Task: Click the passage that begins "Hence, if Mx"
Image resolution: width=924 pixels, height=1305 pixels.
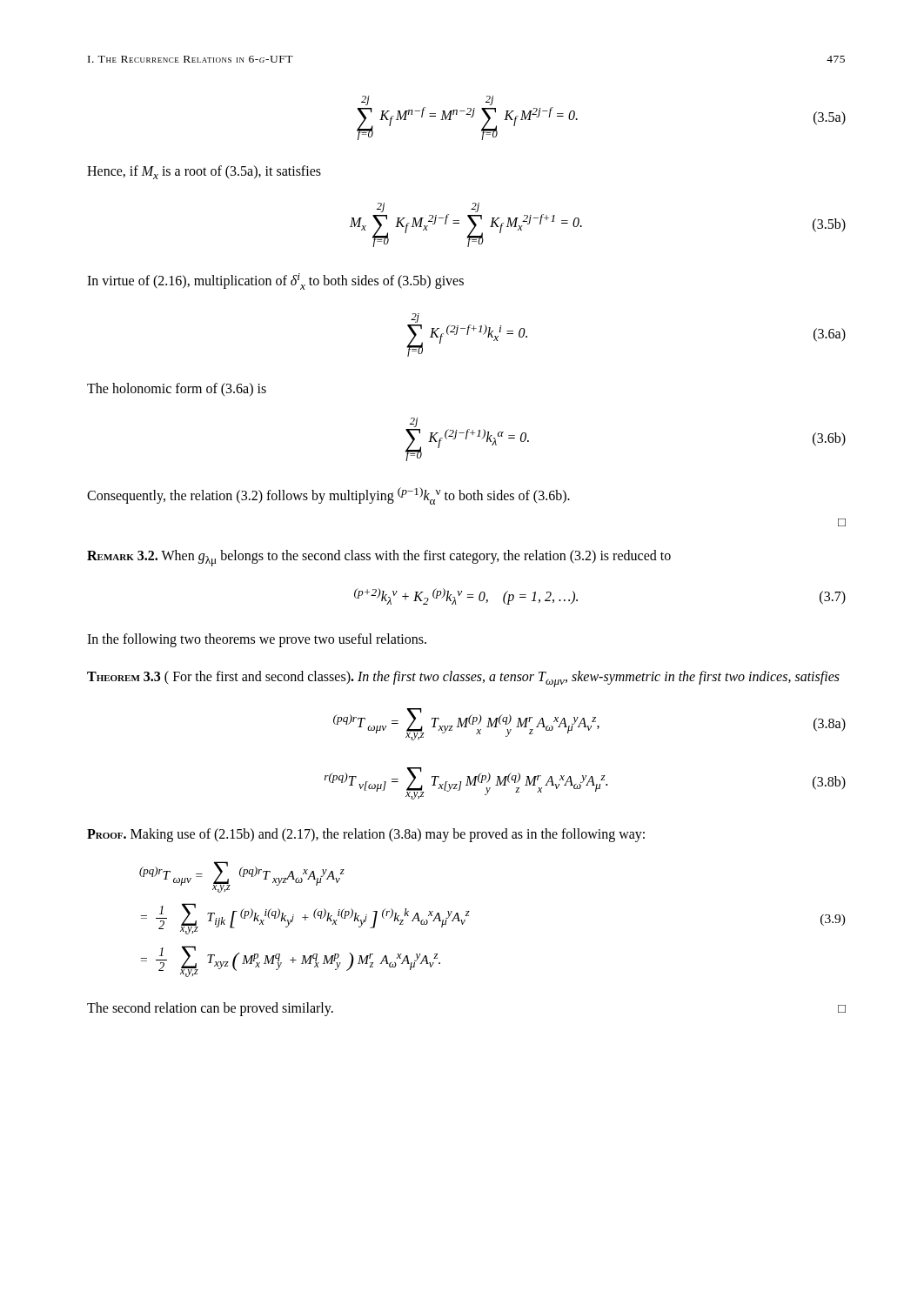Action: (204, 173)
